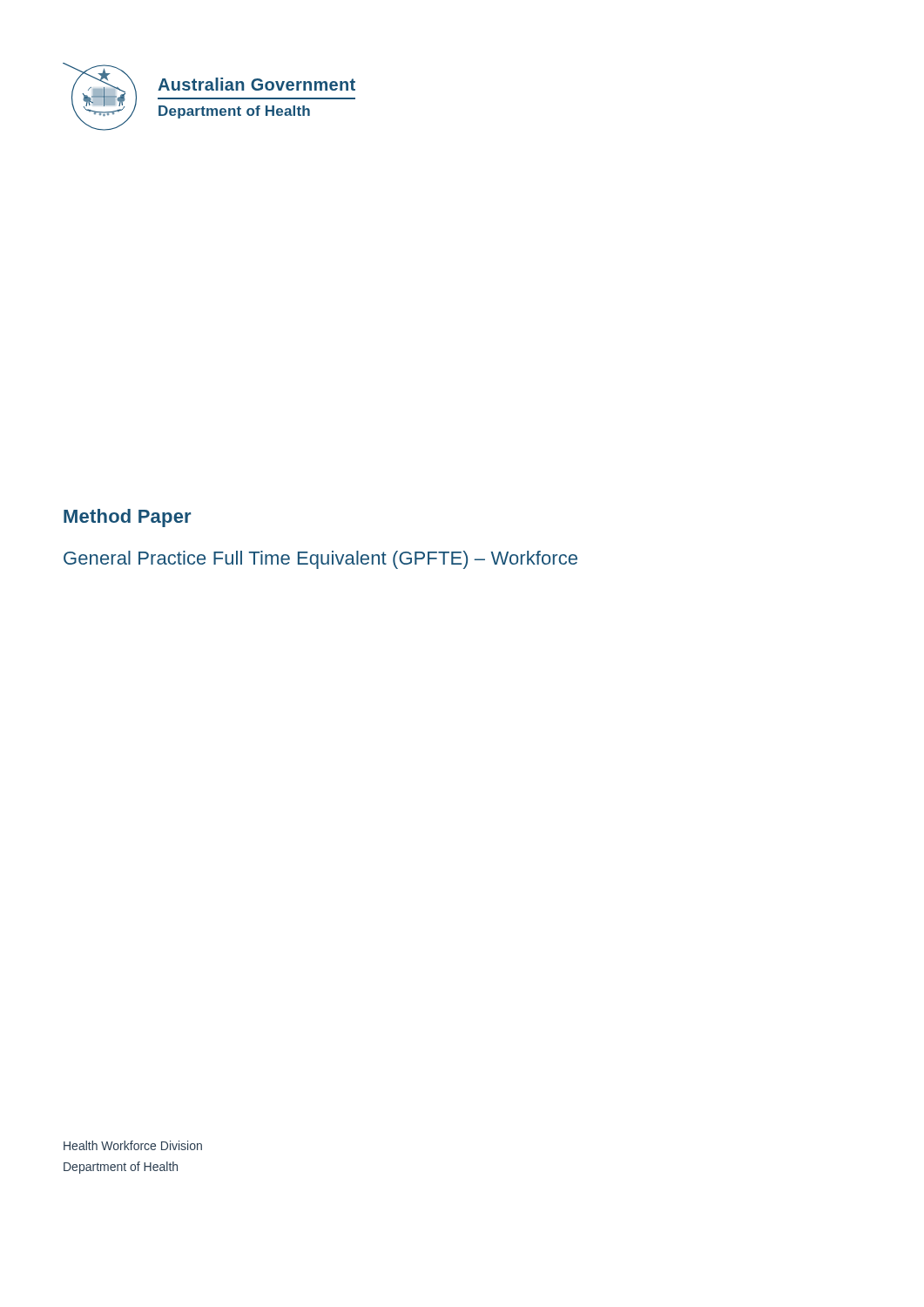Click on the text that reads "Health Workforce Division Department of Health"

133,1157
